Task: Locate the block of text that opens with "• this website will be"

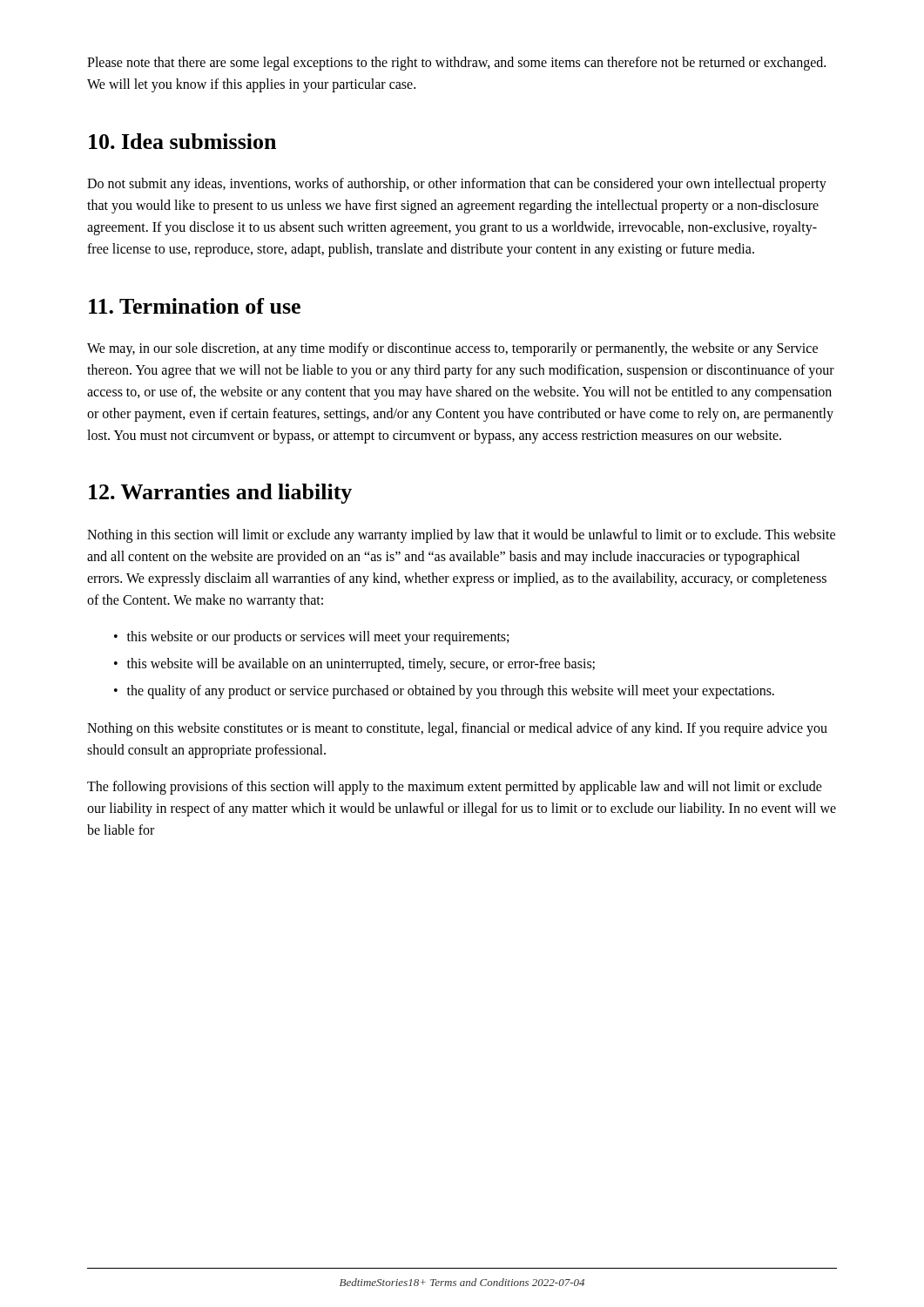Action: [x=475, y=664]
